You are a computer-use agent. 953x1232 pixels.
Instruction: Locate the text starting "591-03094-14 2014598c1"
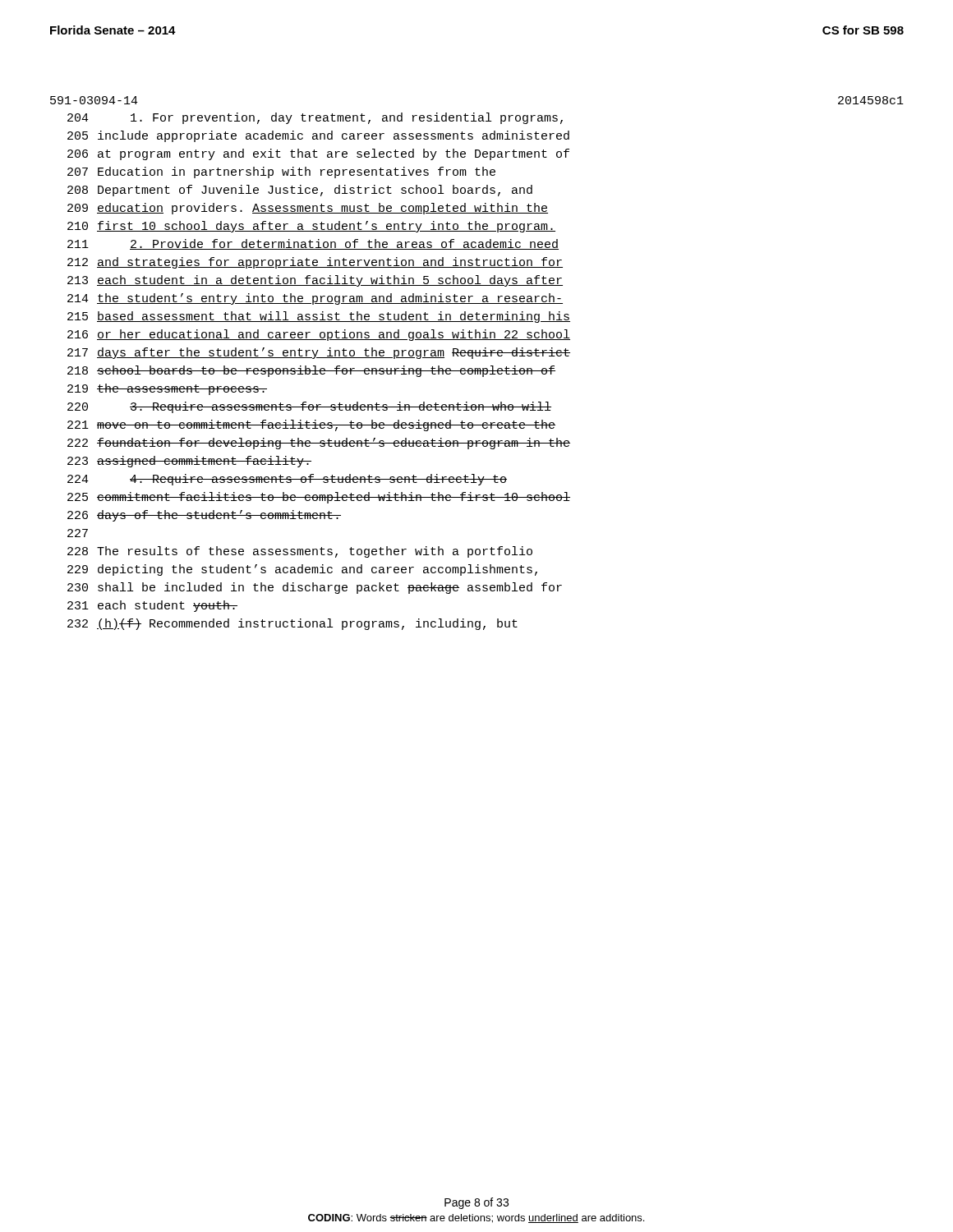tap(476, 101)
